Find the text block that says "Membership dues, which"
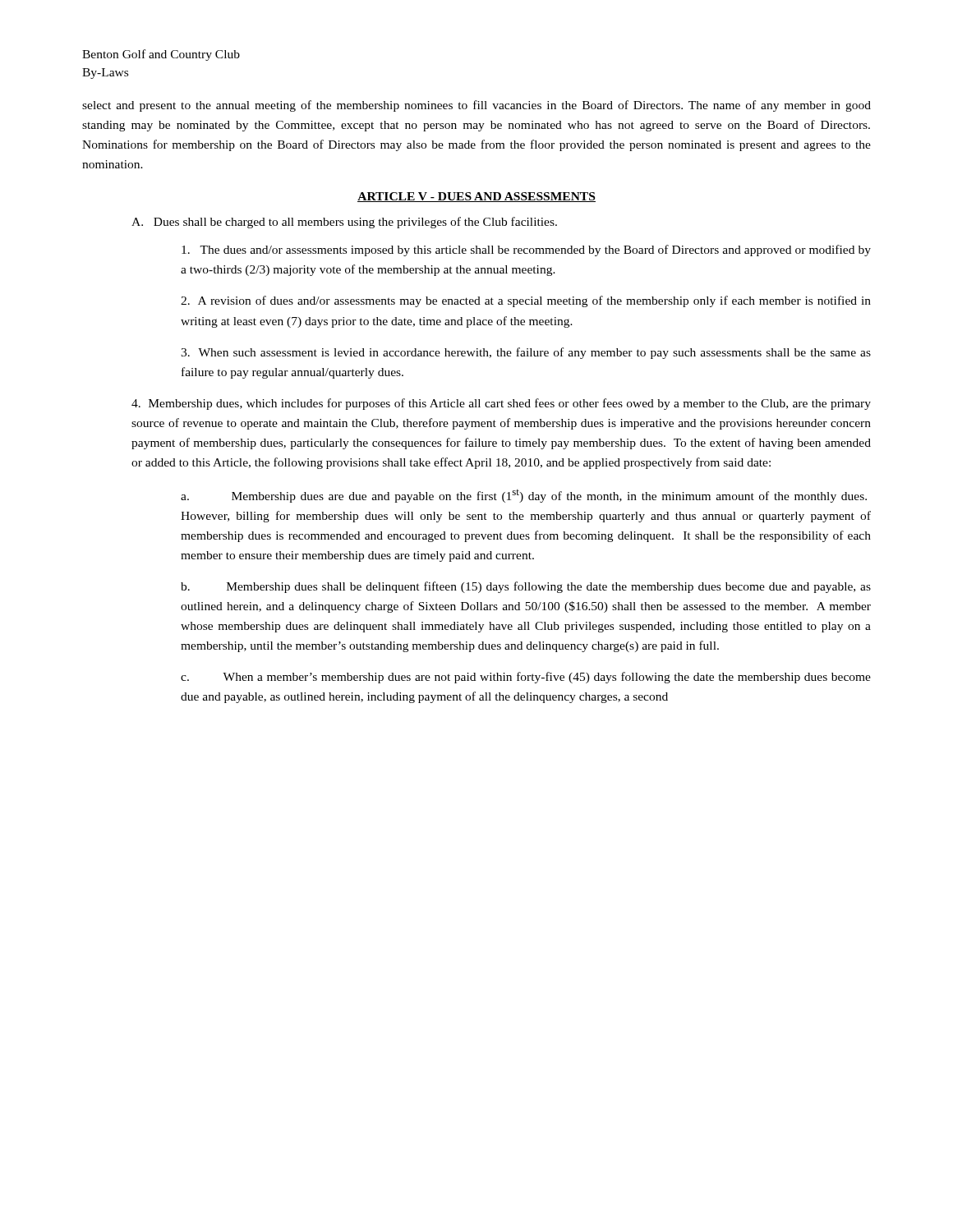 click(x=501, y=432)
